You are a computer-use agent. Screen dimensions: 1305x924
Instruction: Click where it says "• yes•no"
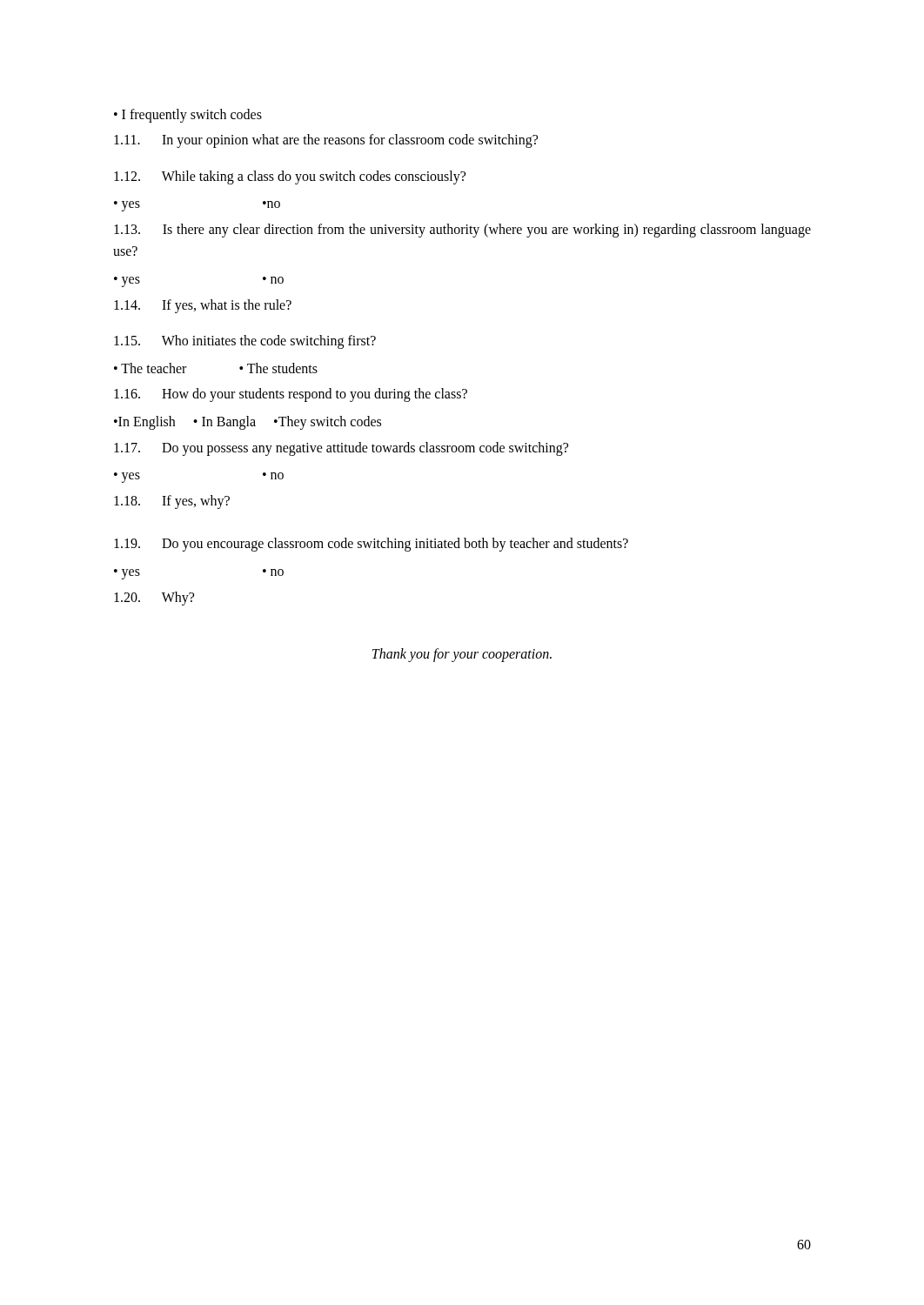click(129, 206)
